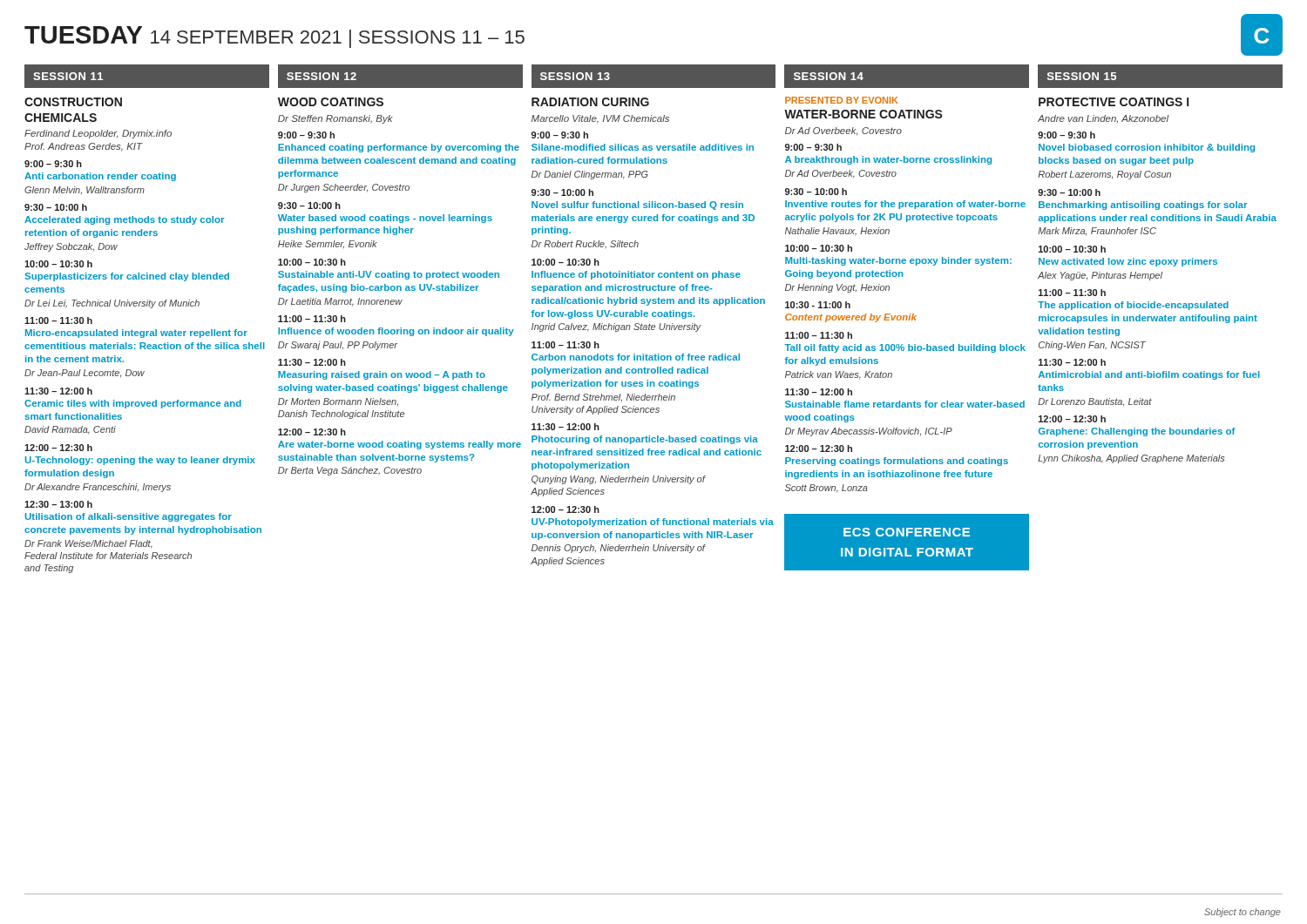Image resolution: width=1307 pixels, height=924 pixels.
Task: Select the block starting "SESSION 13"
Action: coord(575,76)
